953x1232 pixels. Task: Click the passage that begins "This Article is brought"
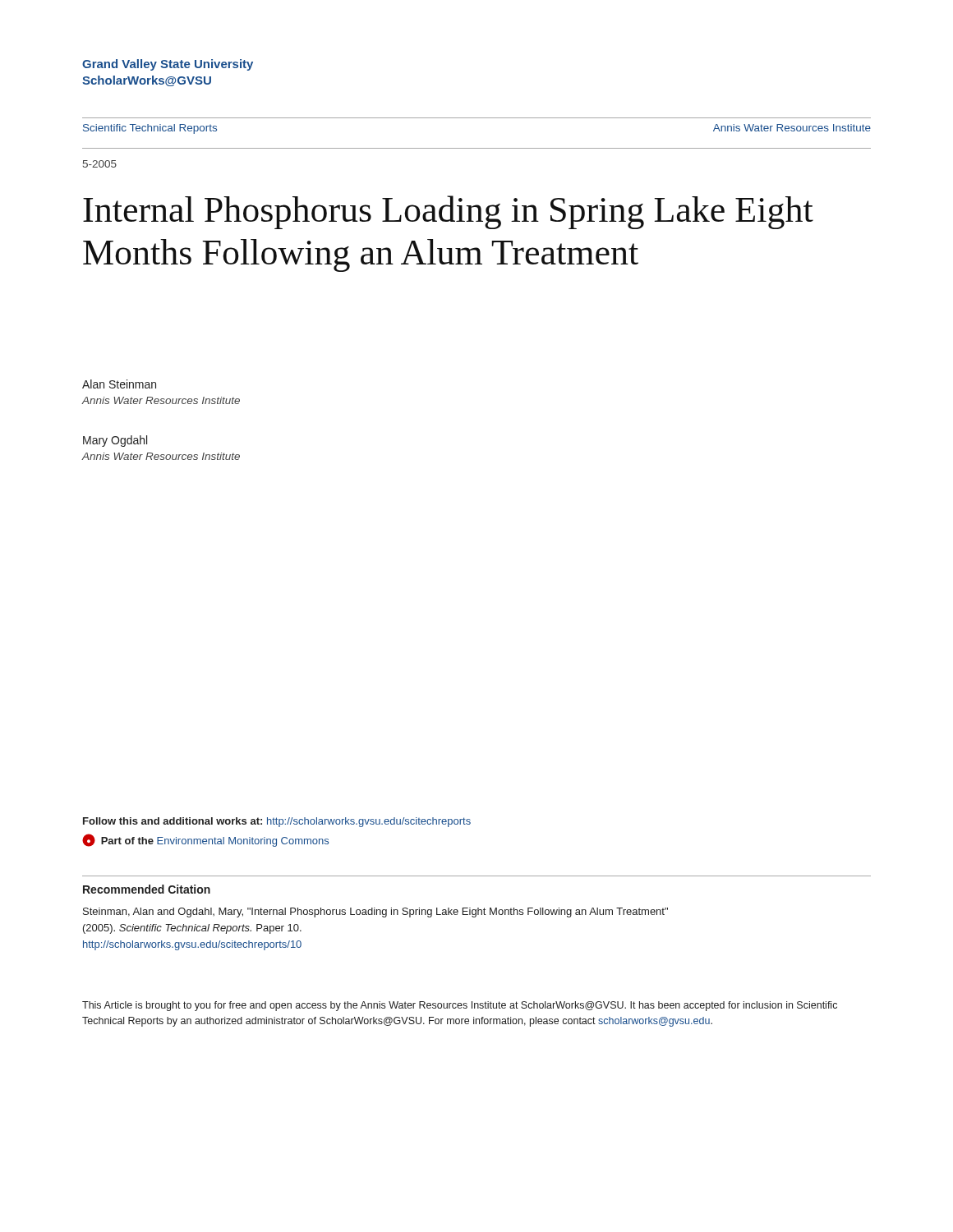[460, 1013]
